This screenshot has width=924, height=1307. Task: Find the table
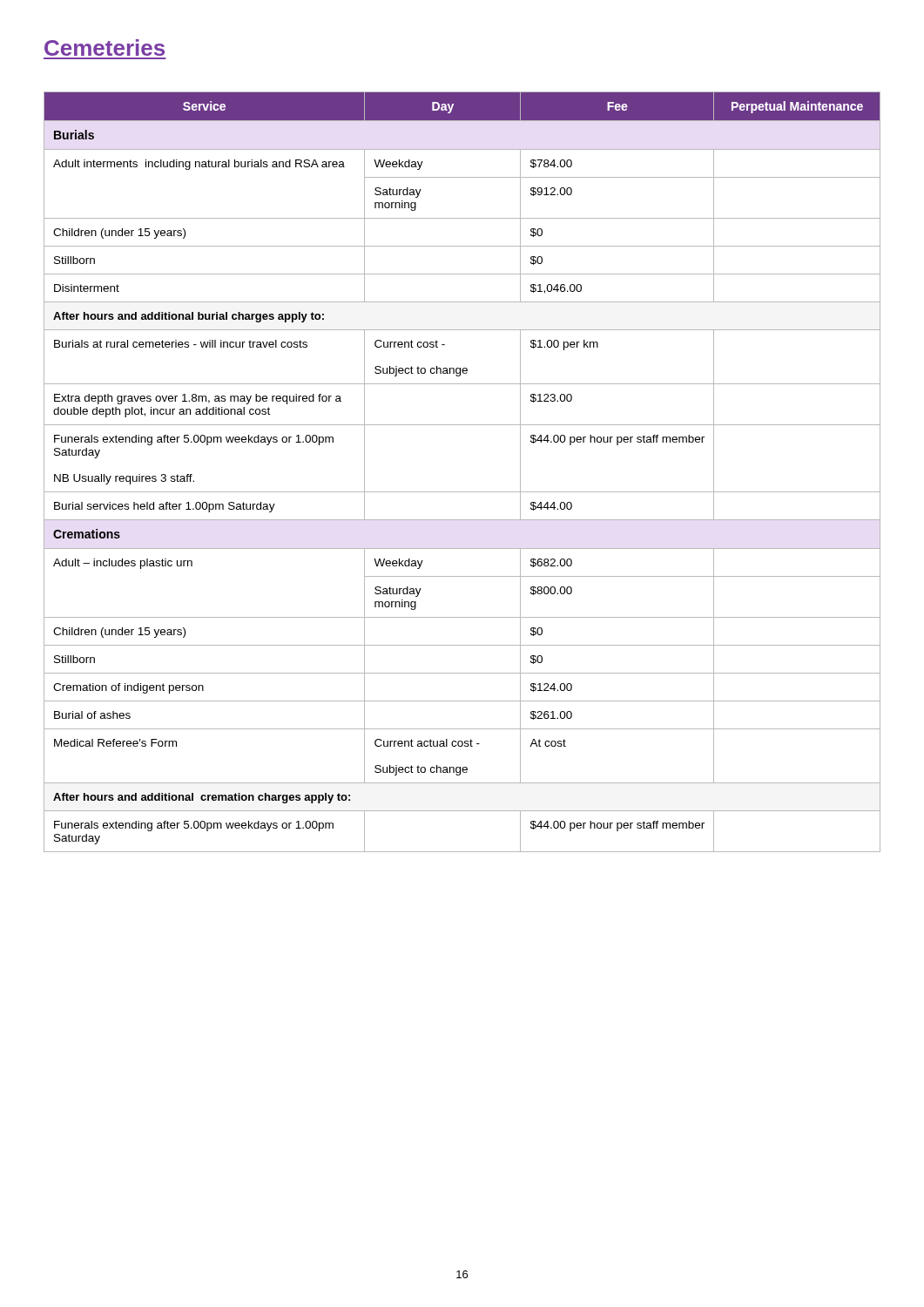462,472
